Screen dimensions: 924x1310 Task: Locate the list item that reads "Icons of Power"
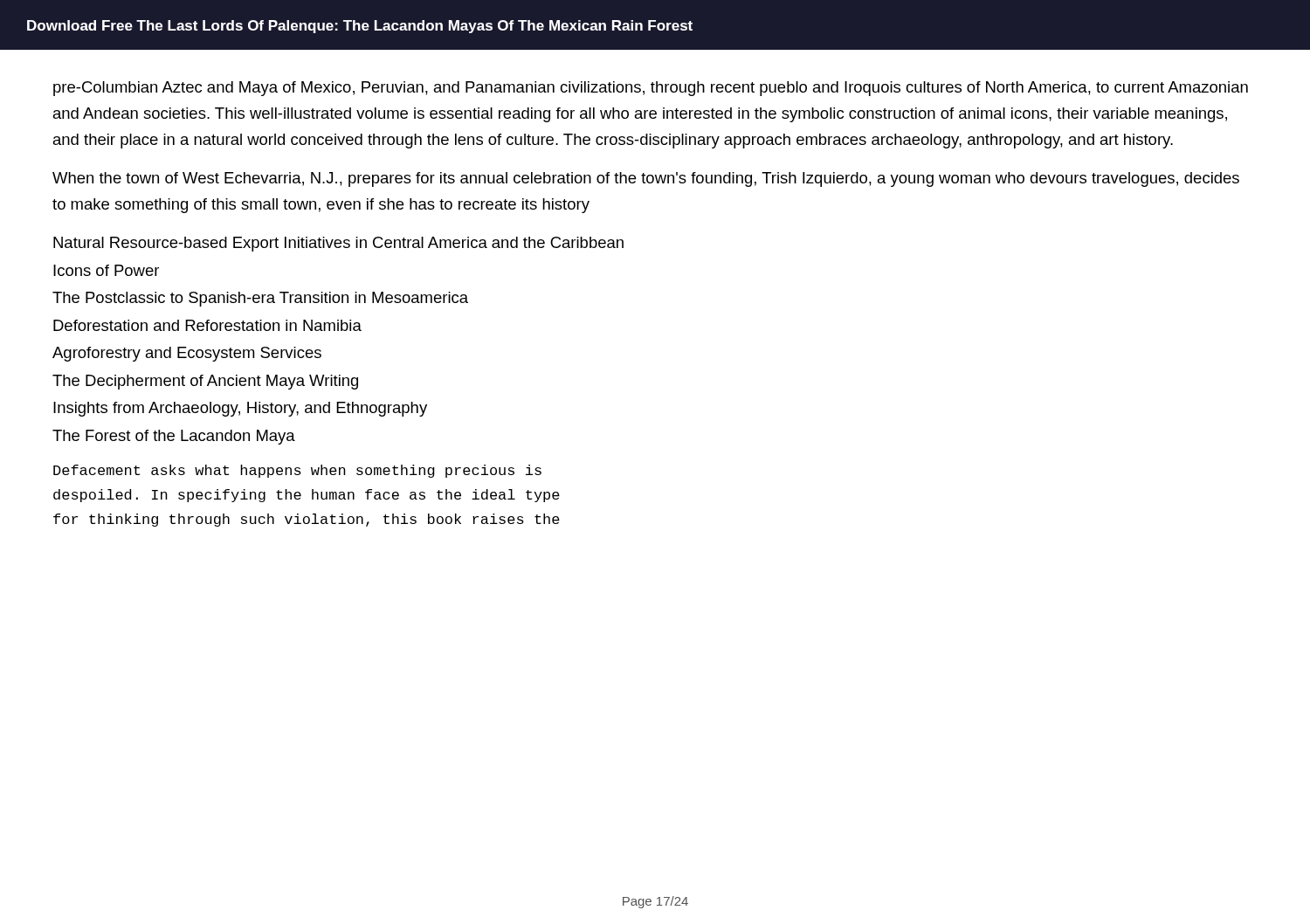point(106,270)
